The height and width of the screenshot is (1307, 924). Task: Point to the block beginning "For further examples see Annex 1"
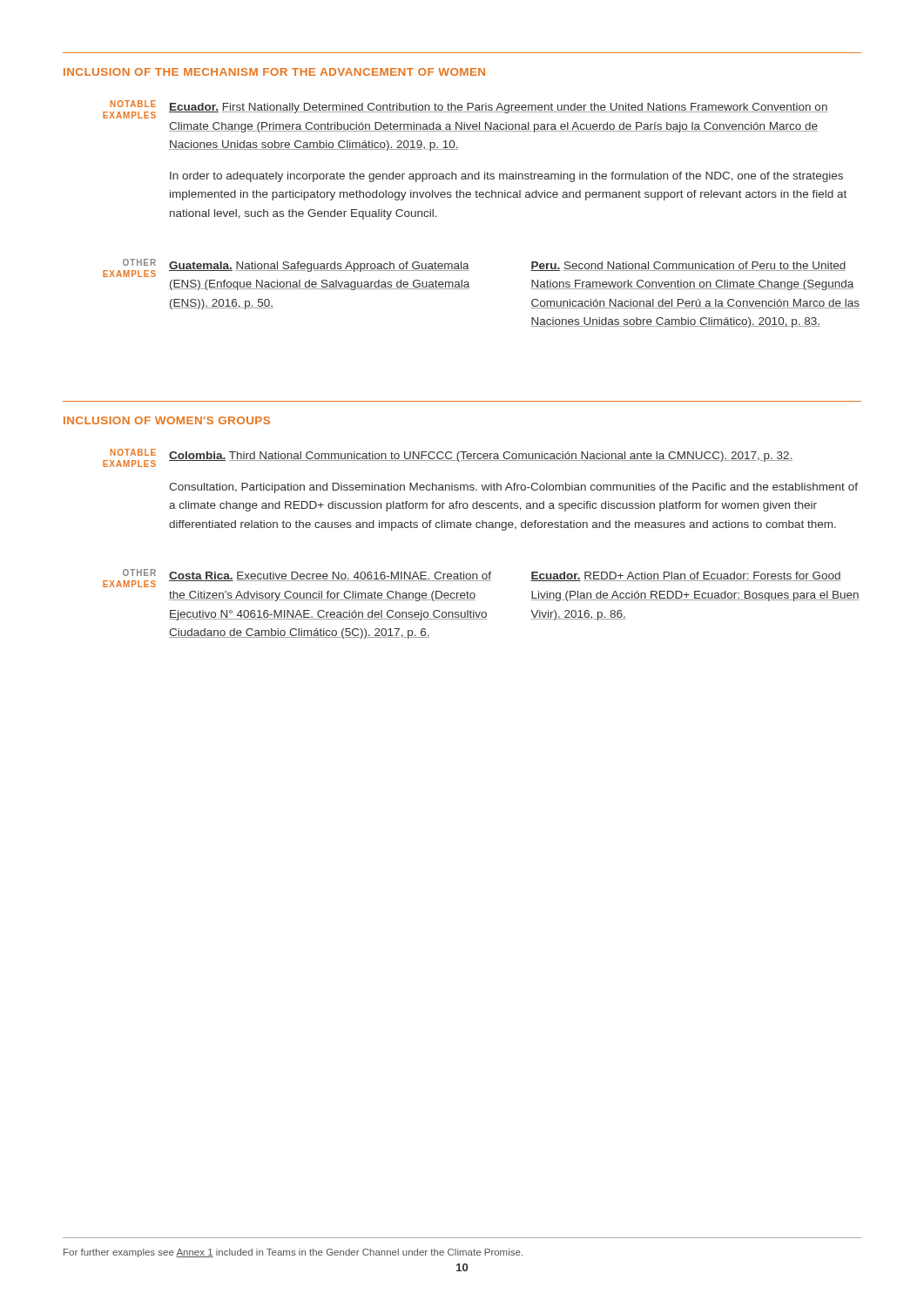click(293, 1252)
